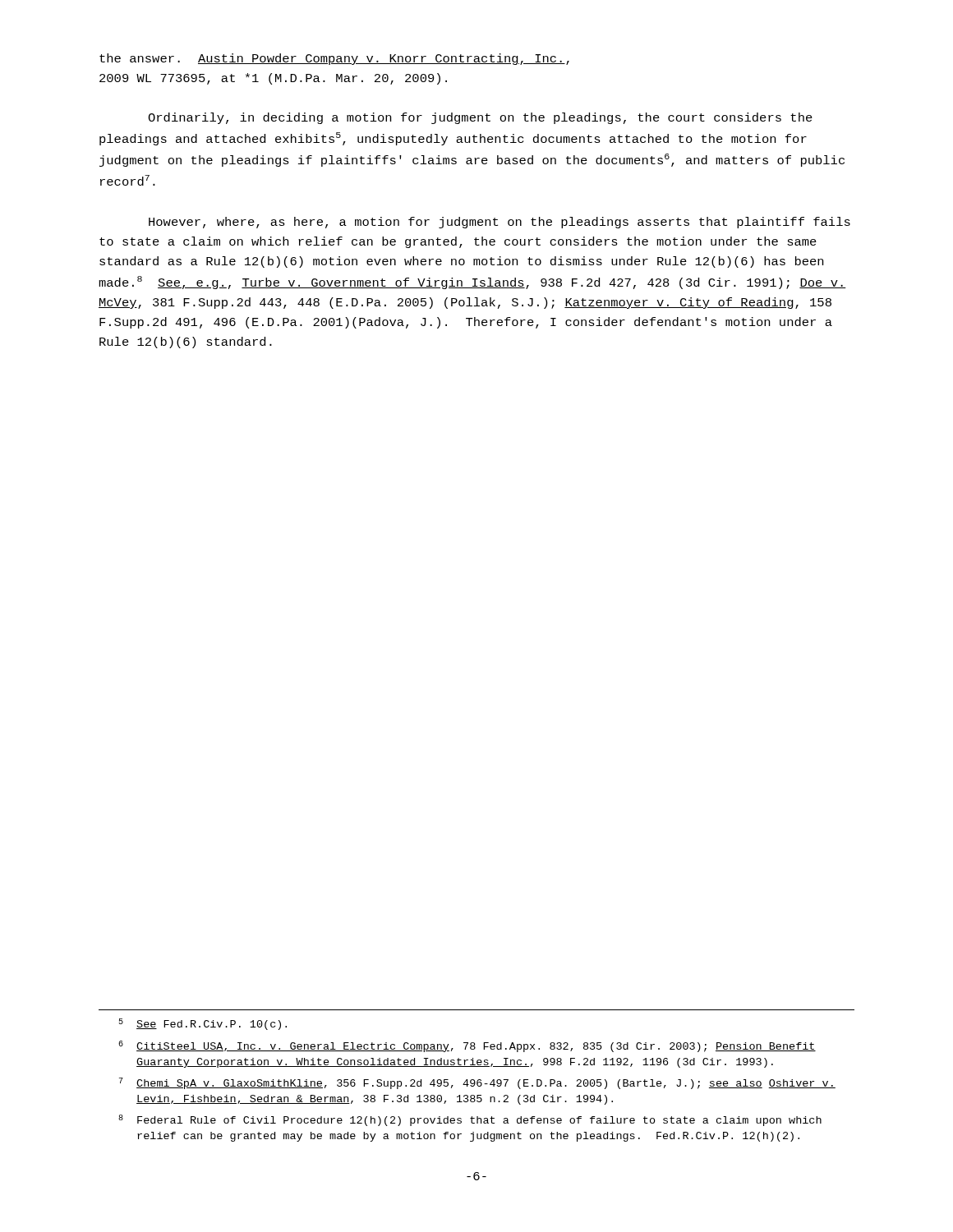This screenshot has width=953, height=1232.
Task: Find the block starting "Ordinarily, in deciding a"
Action: coord(472,151)
